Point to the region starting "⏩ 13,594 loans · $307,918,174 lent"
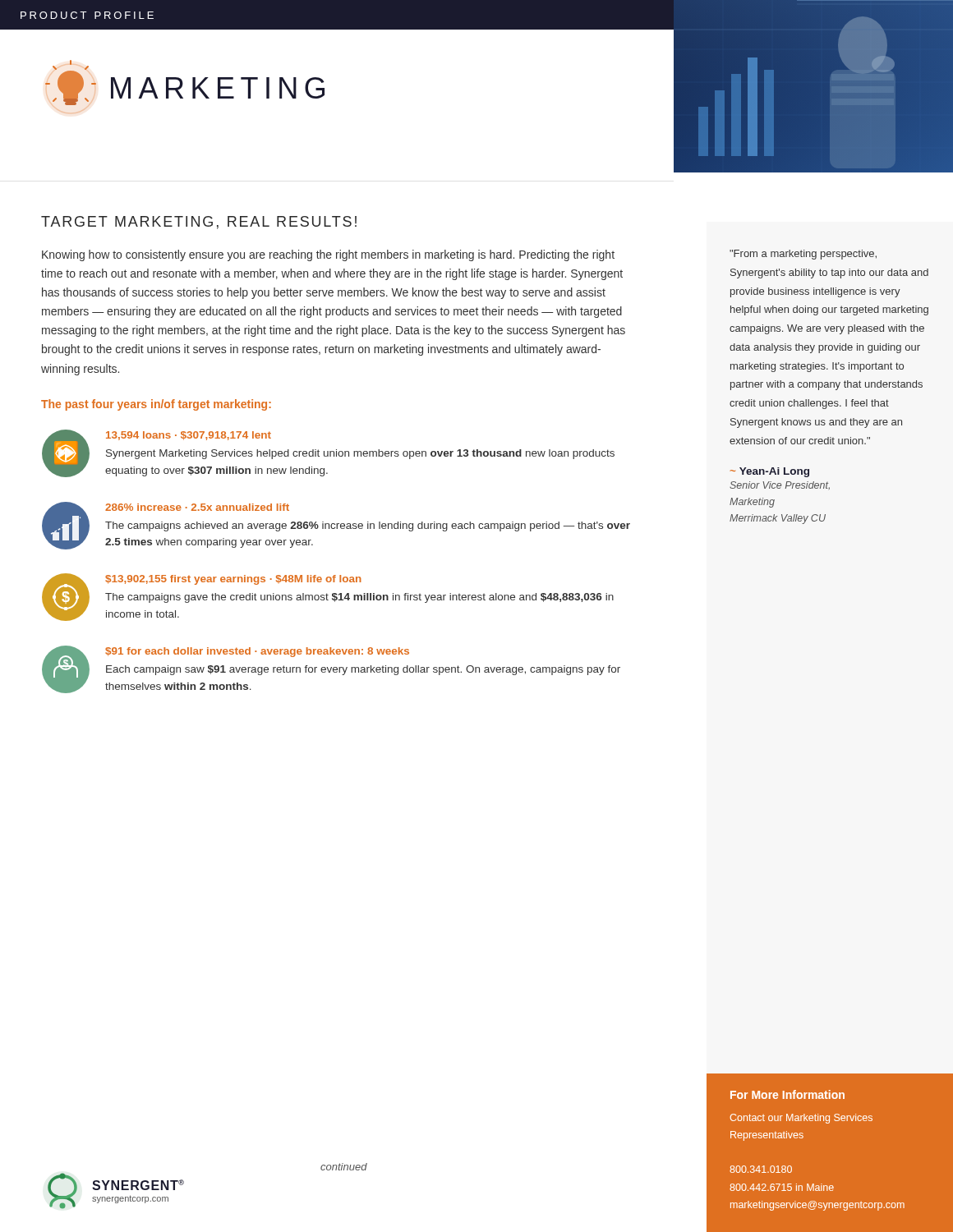Image resolution: width=953 pixels, height=1232 pixels. [337, 454]
